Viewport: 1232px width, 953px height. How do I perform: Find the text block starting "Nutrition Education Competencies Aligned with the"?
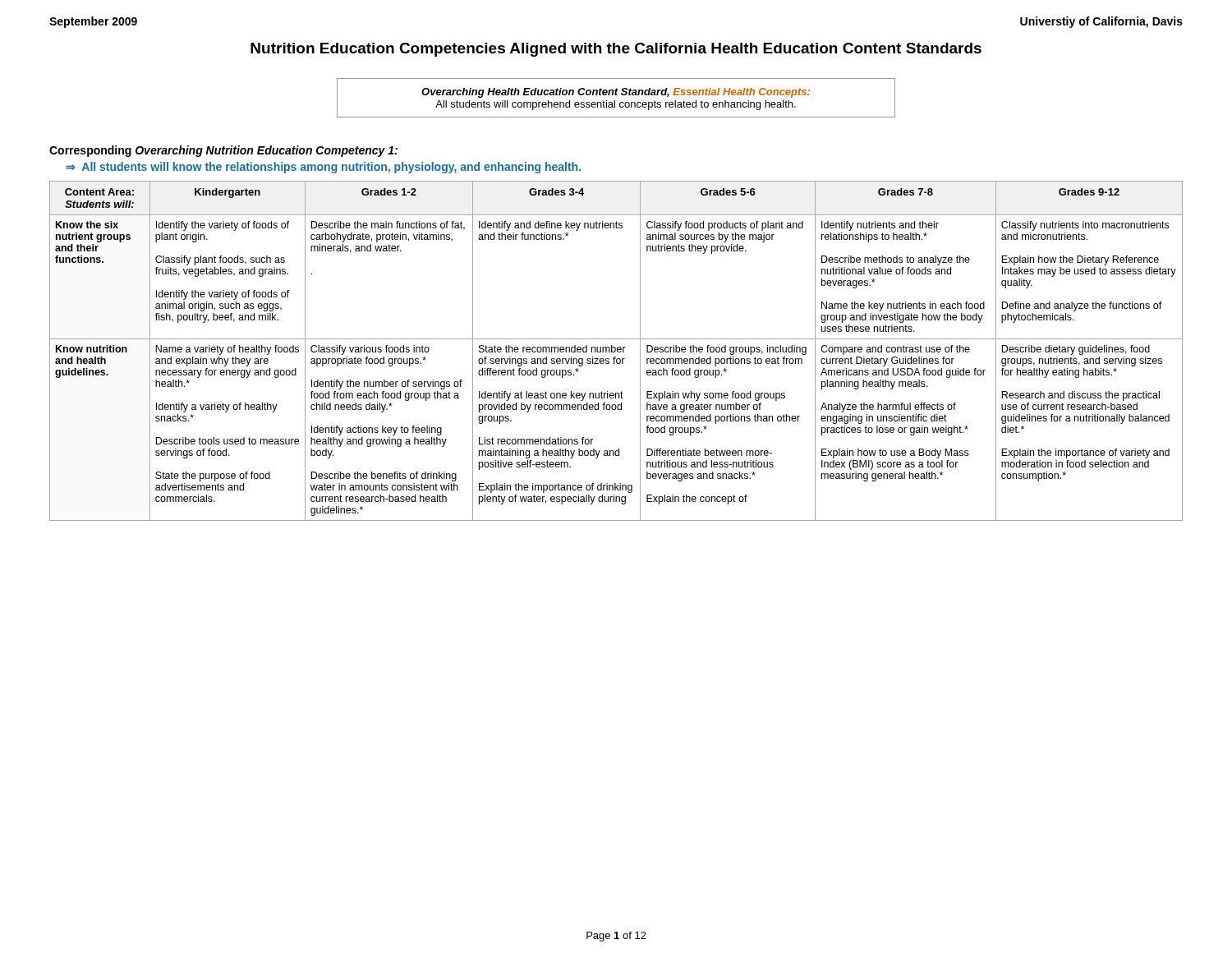click(x=616, y=48)
